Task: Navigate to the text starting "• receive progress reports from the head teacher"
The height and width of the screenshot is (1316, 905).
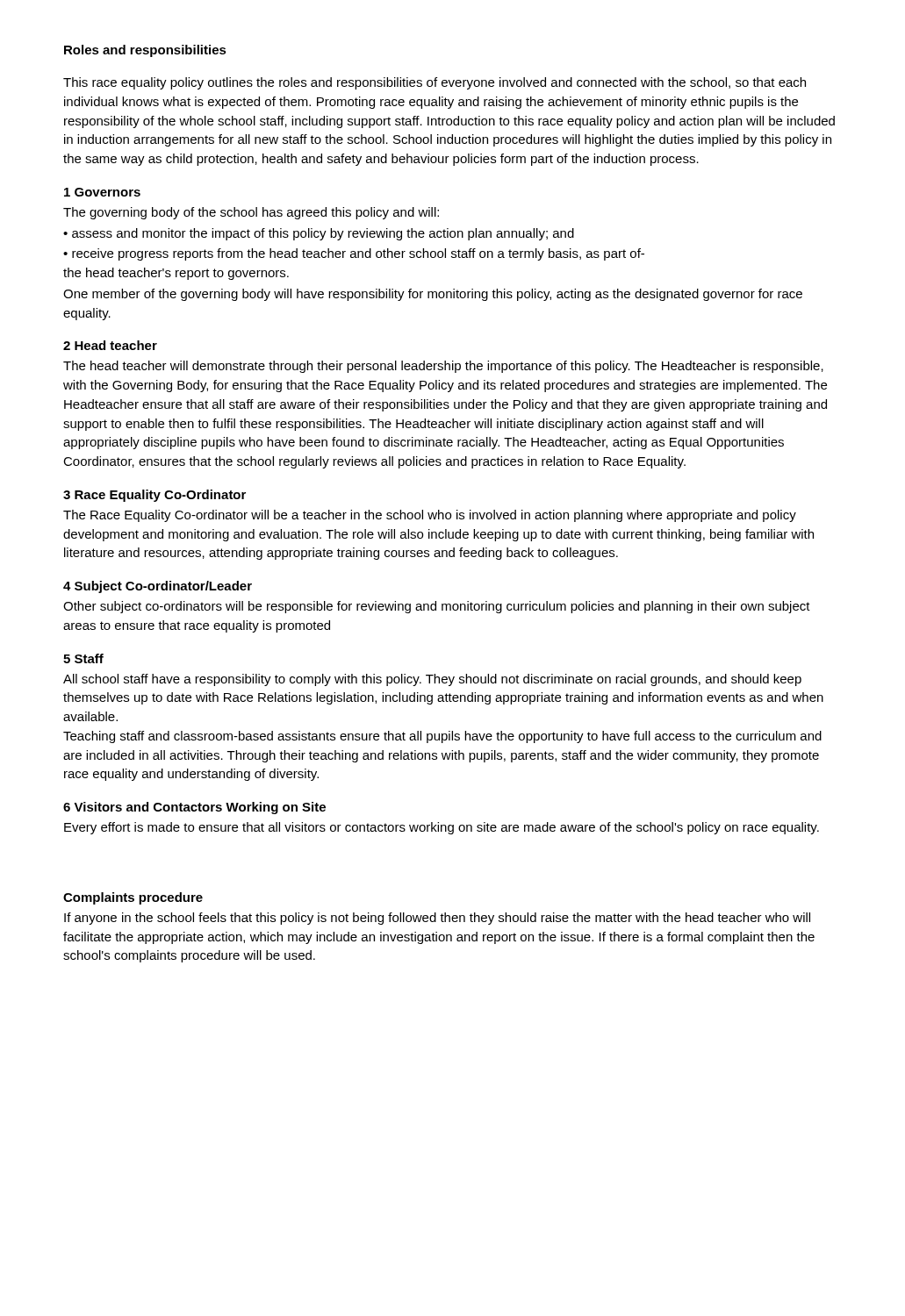Action: point(452,263)
